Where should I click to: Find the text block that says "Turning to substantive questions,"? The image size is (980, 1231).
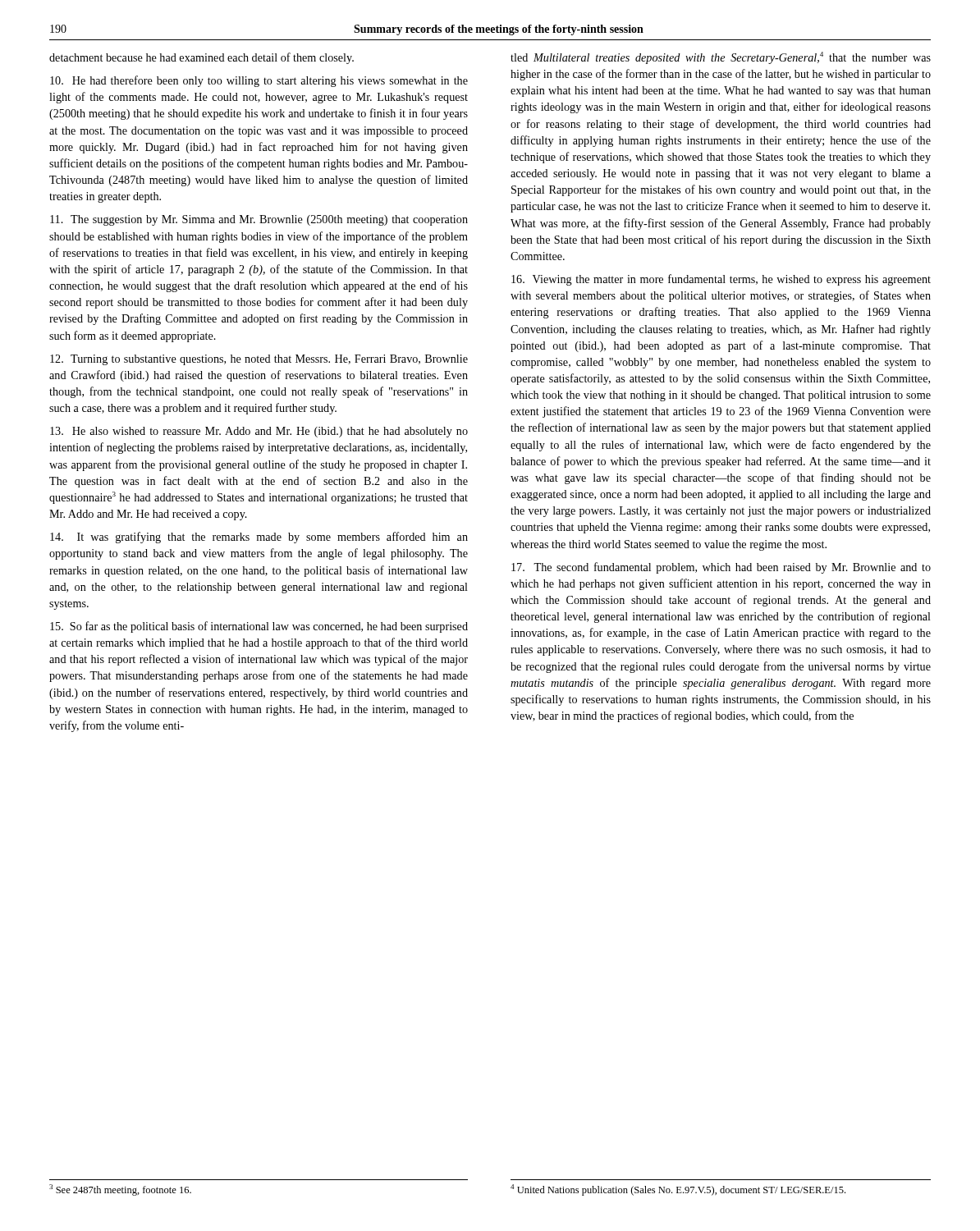coord(259,383)
